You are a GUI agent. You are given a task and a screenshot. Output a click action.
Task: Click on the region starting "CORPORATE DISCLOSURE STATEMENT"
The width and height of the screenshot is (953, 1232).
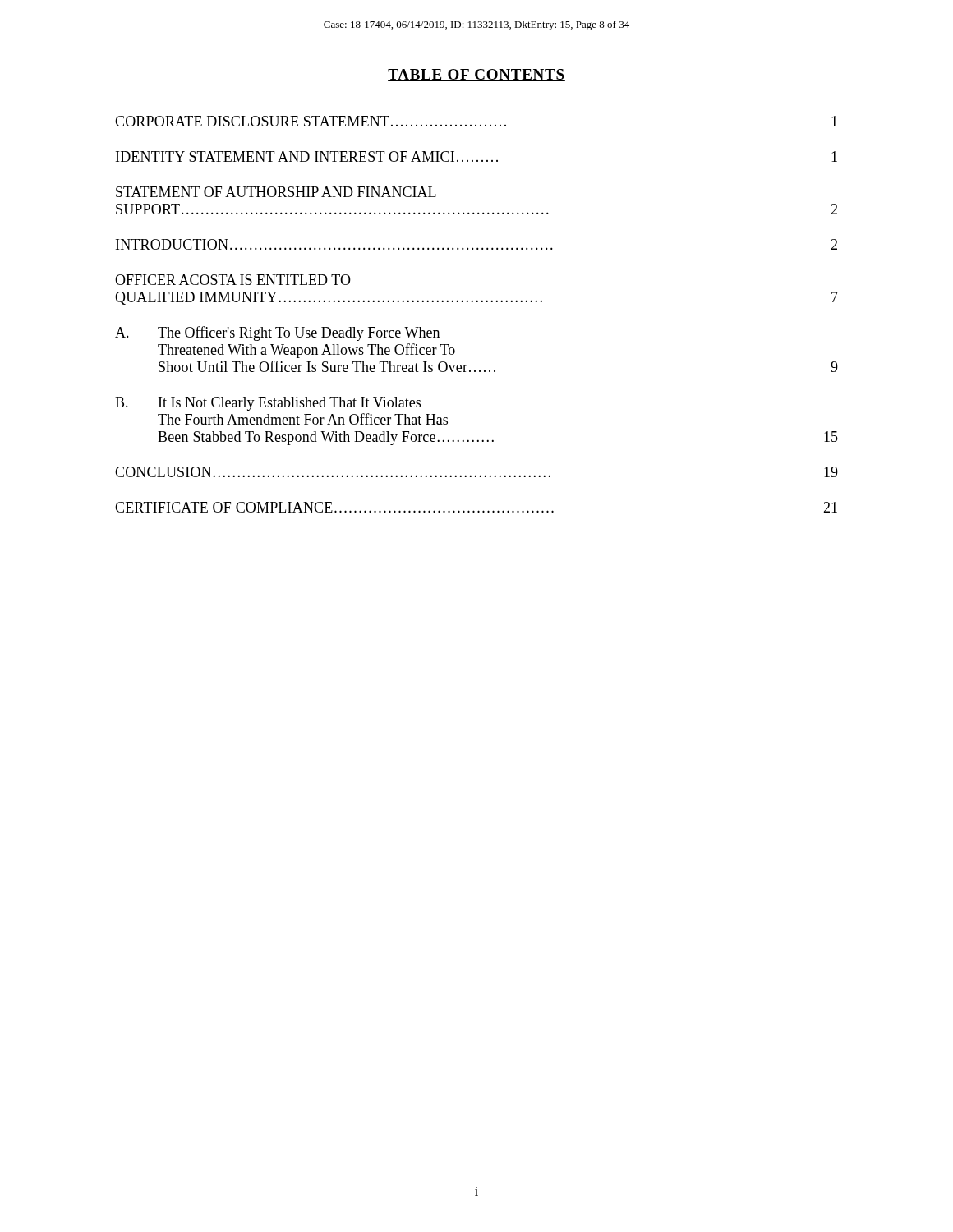[x=476, y=122]
